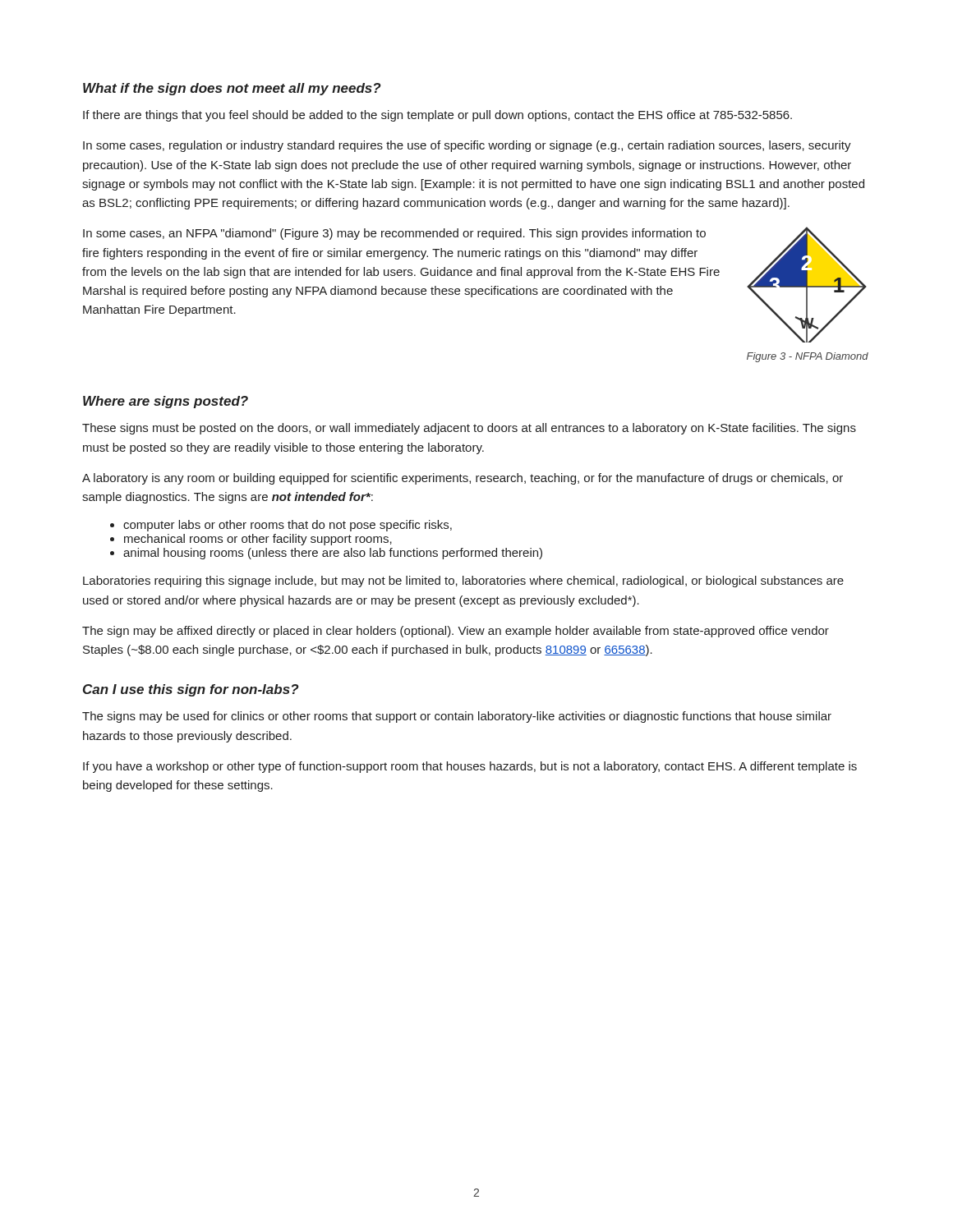The width and height of the screenshot is (953, 1232).
Task: Select the illustration
Action: tap(807, 293)
